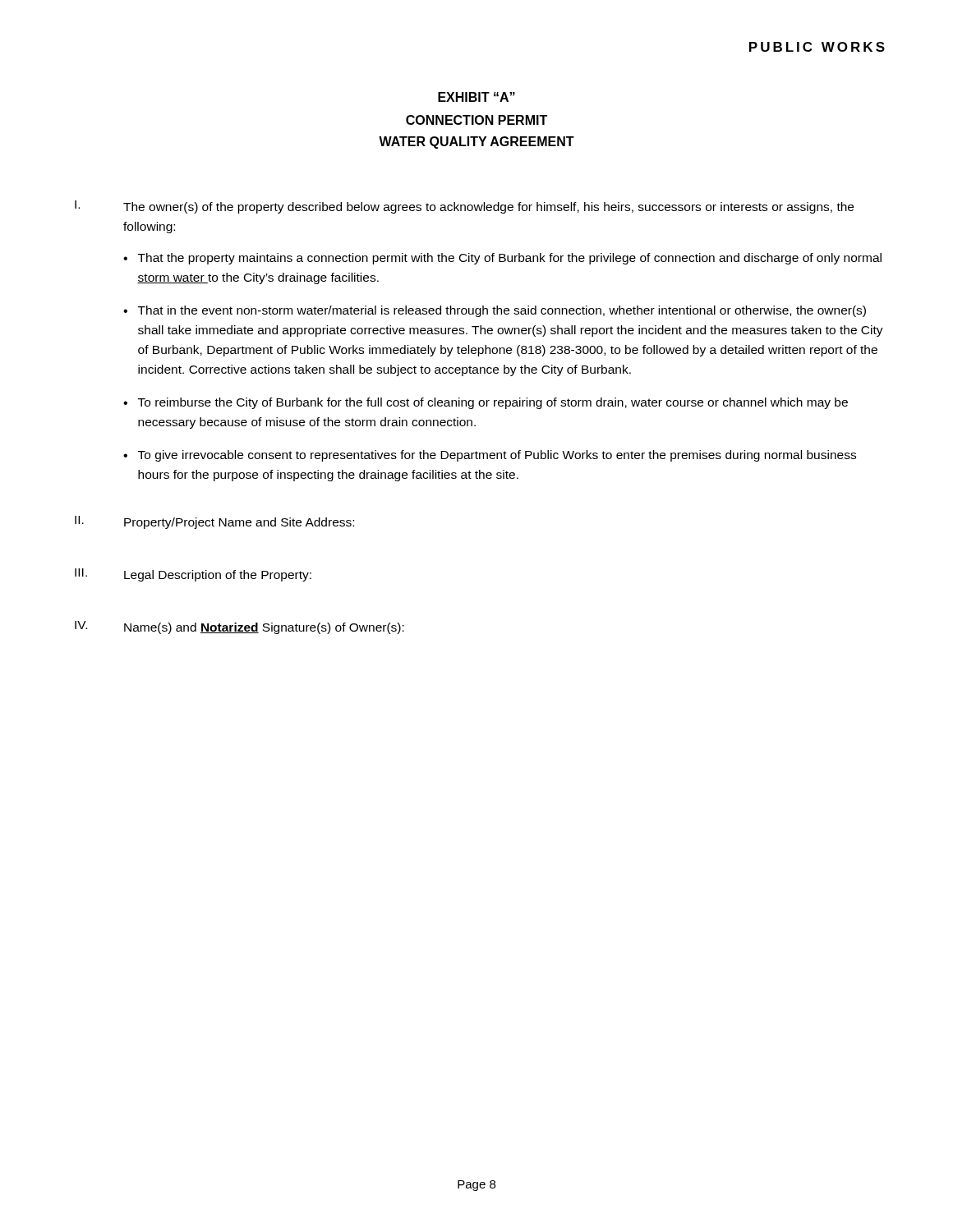Point to the region starting "CONNECTION PERMIT"
Screen dimensions: 1232x953
click(x=476, y=120)
